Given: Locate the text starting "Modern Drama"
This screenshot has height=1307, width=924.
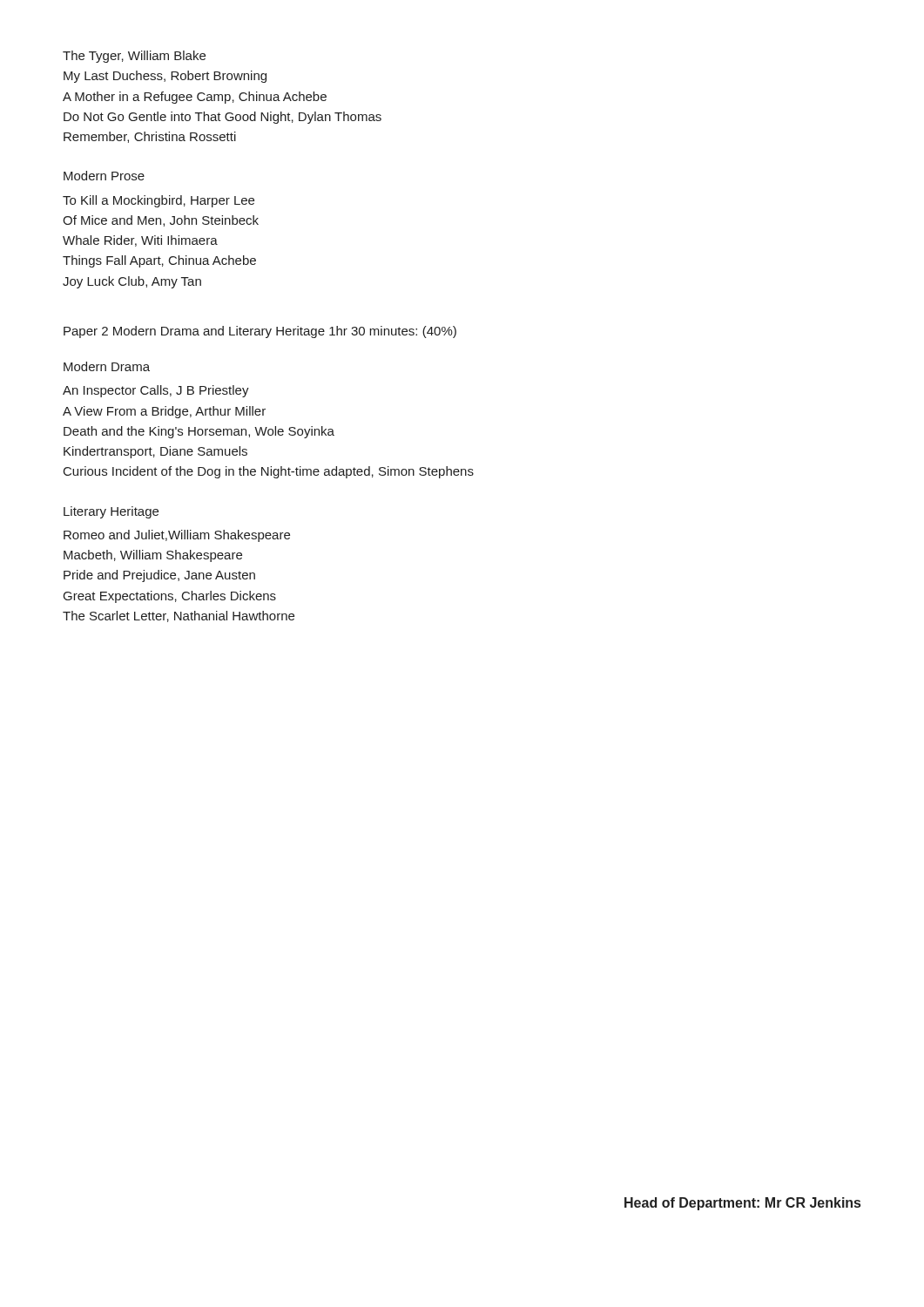Looking at the screenshot, I should 106,366.
